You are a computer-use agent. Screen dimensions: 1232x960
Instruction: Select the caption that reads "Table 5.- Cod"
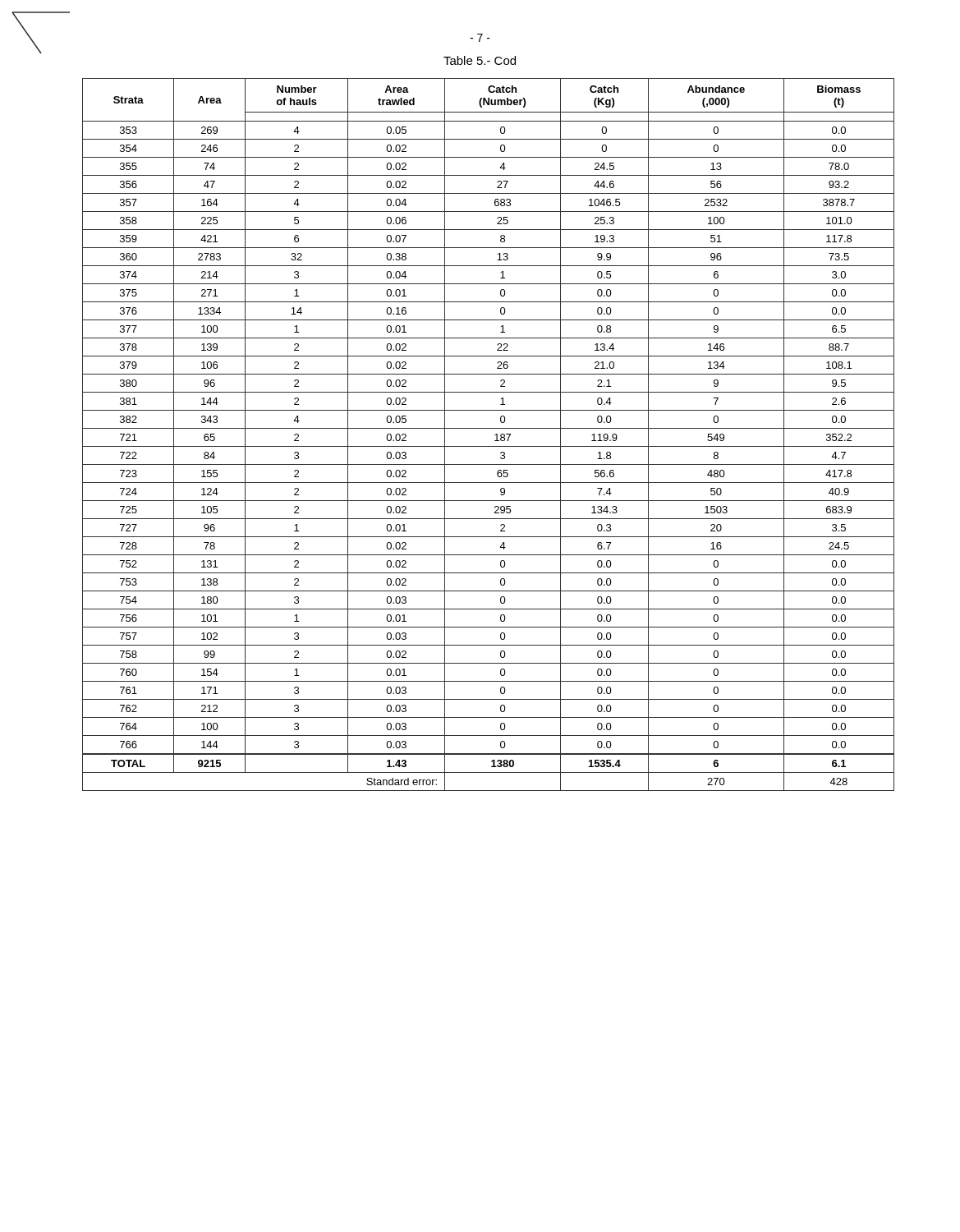[480, 60]
